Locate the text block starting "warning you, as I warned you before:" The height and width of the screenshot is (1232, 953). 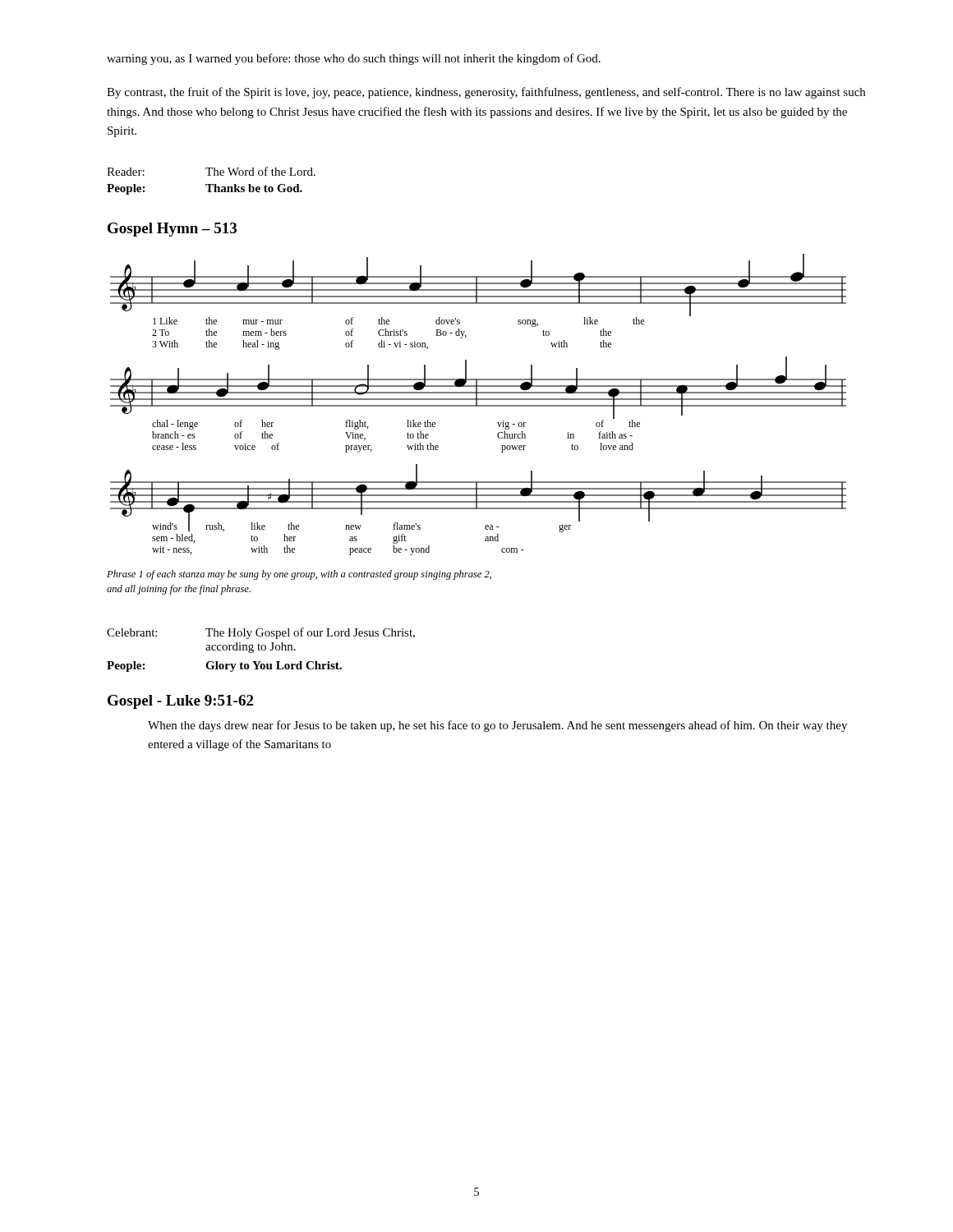(354, 58)
